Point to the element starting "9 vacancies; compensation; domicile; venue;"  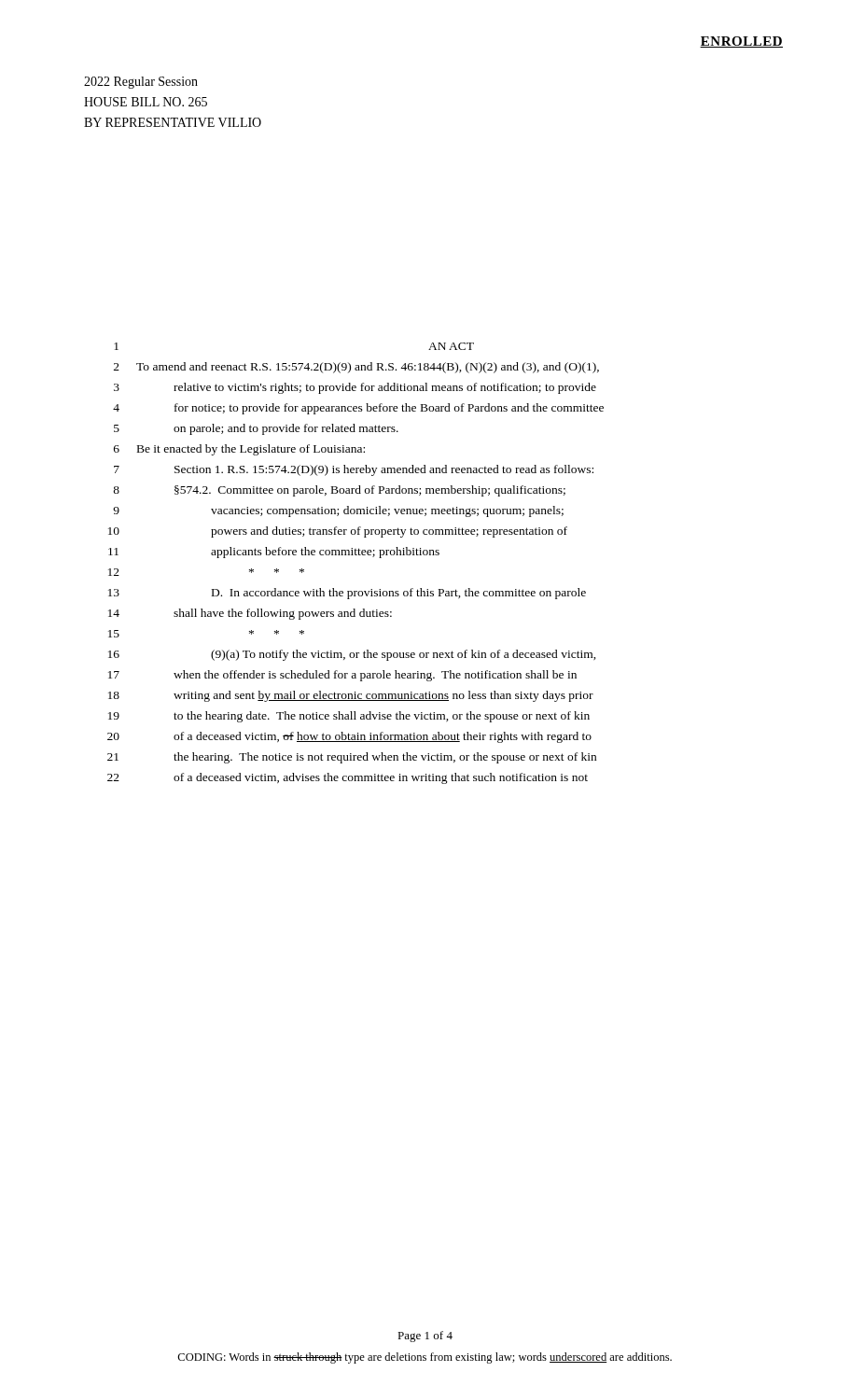(x=425, y=511)
